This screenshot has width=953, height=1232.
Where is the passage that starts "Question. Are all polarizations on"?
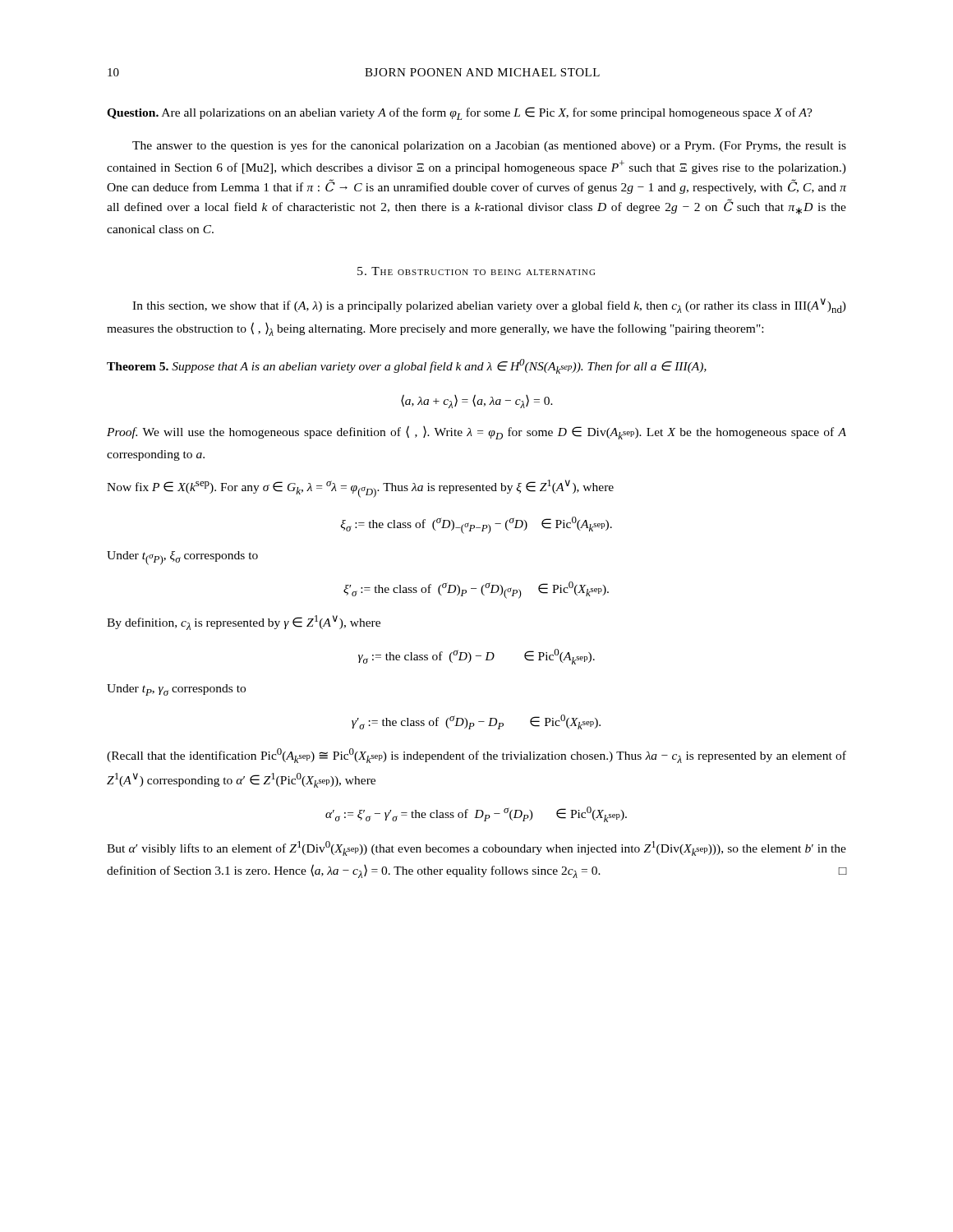click(x=476, y=114)
